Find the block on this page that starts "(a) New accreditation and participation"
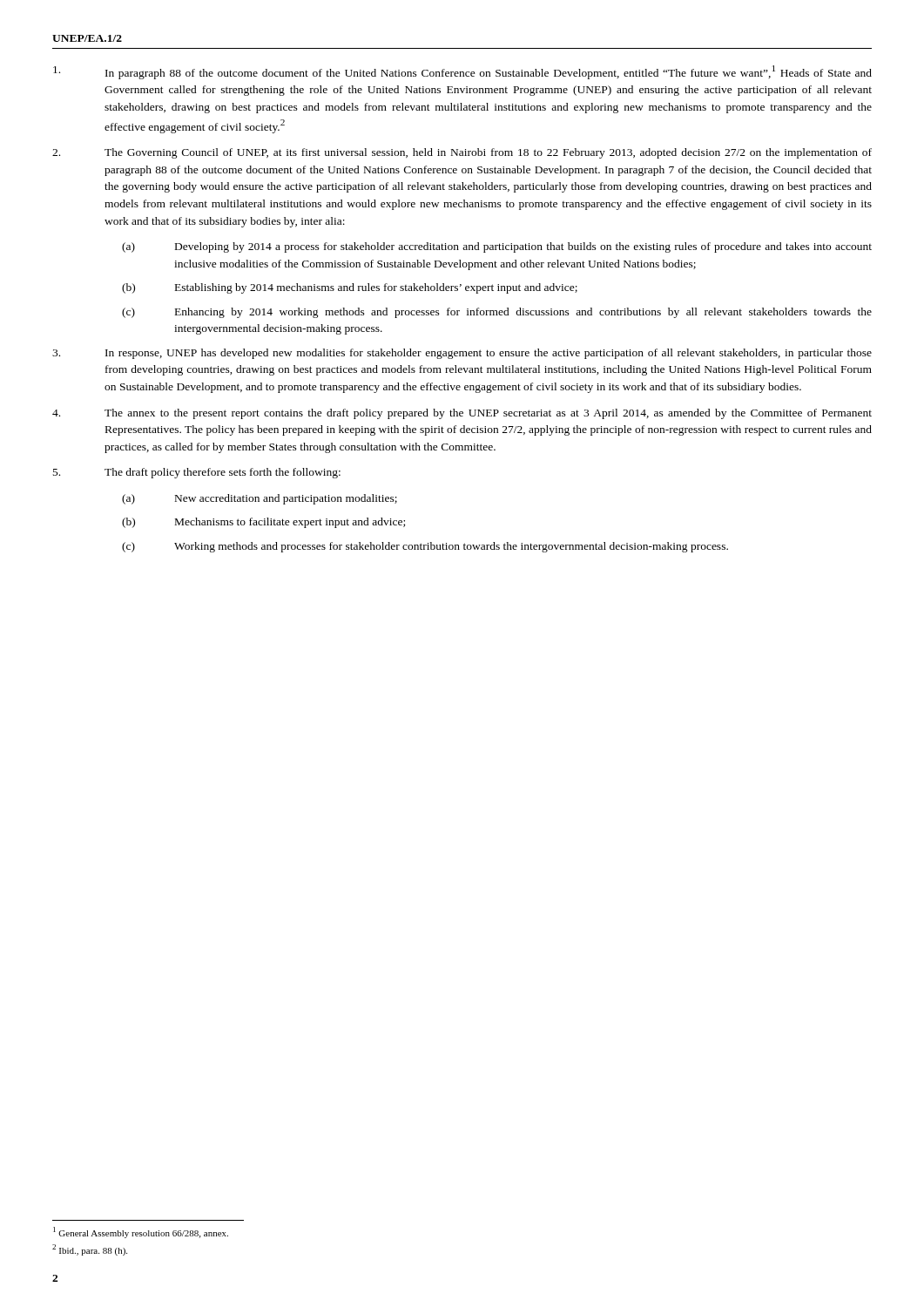The image size is (924, 1307). (260, 499)
